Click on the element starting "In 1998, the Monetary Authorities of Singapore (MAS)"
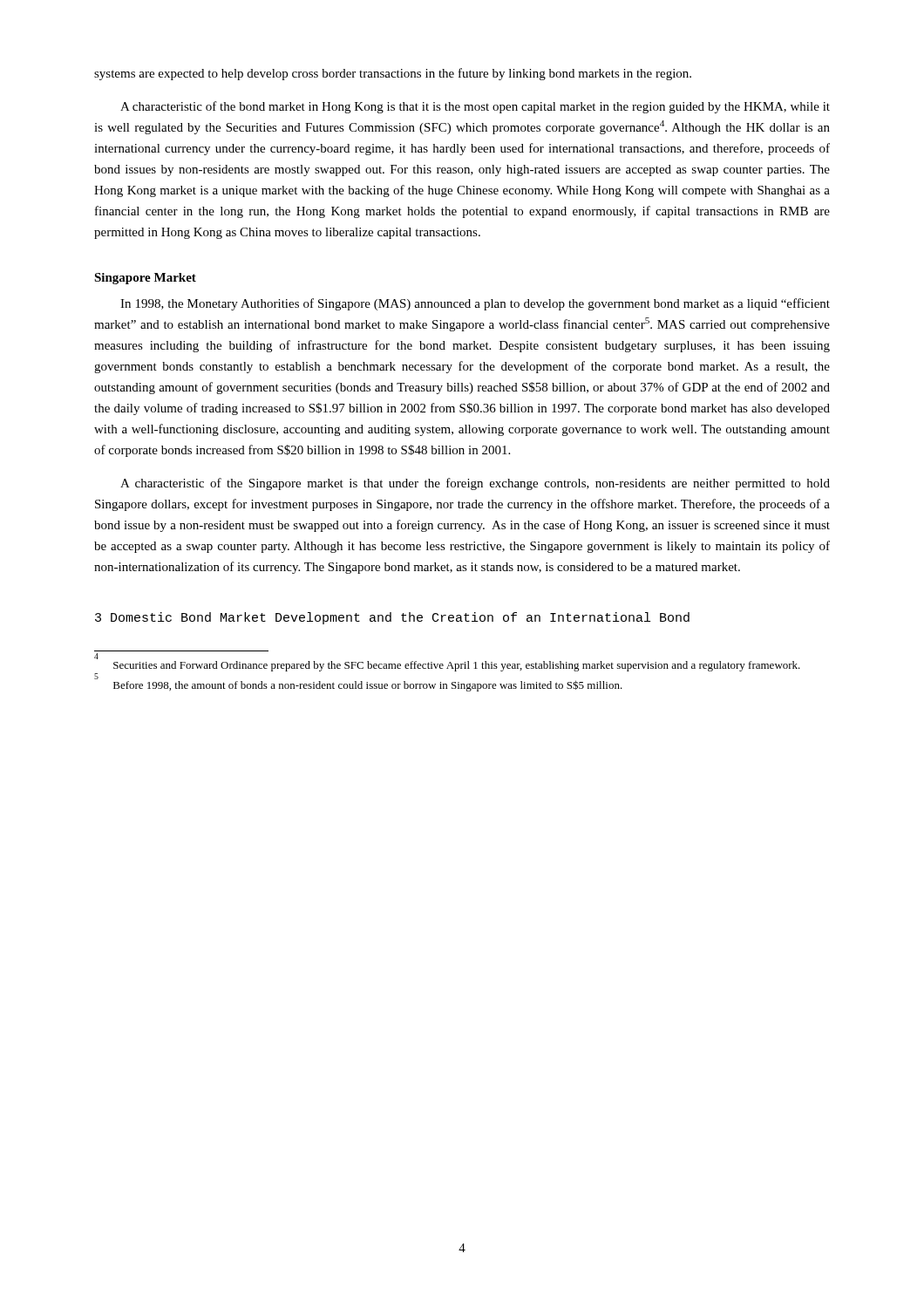Image resolution: width=924 pixels, height=1308 pixels. coord(462,377)
